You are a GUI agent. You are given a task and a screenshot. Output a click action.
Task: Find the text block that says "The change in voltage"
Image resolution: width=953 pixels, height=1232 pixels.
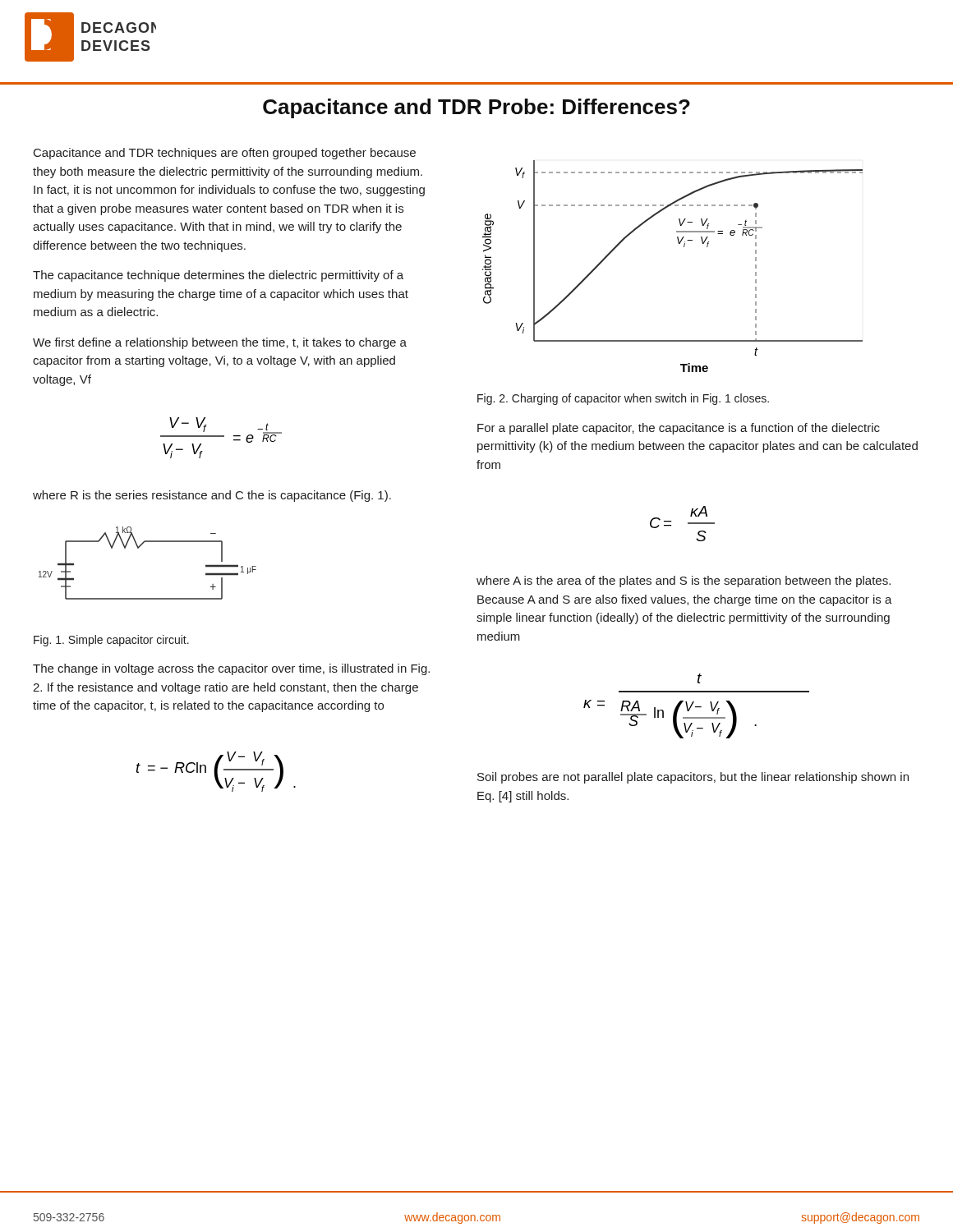coord(234,687)
